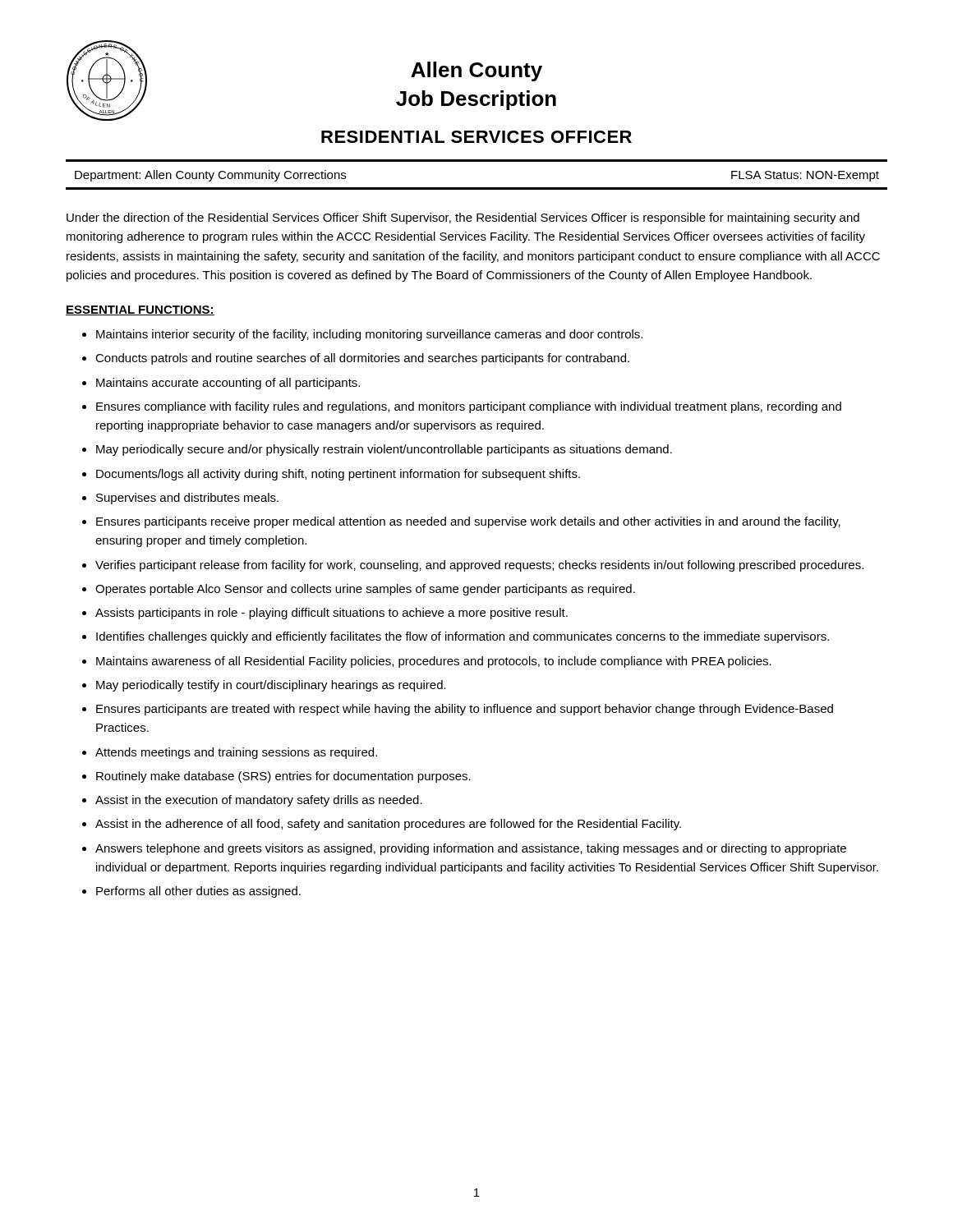
Task: Locate the logo
Action: click(107, 81)
